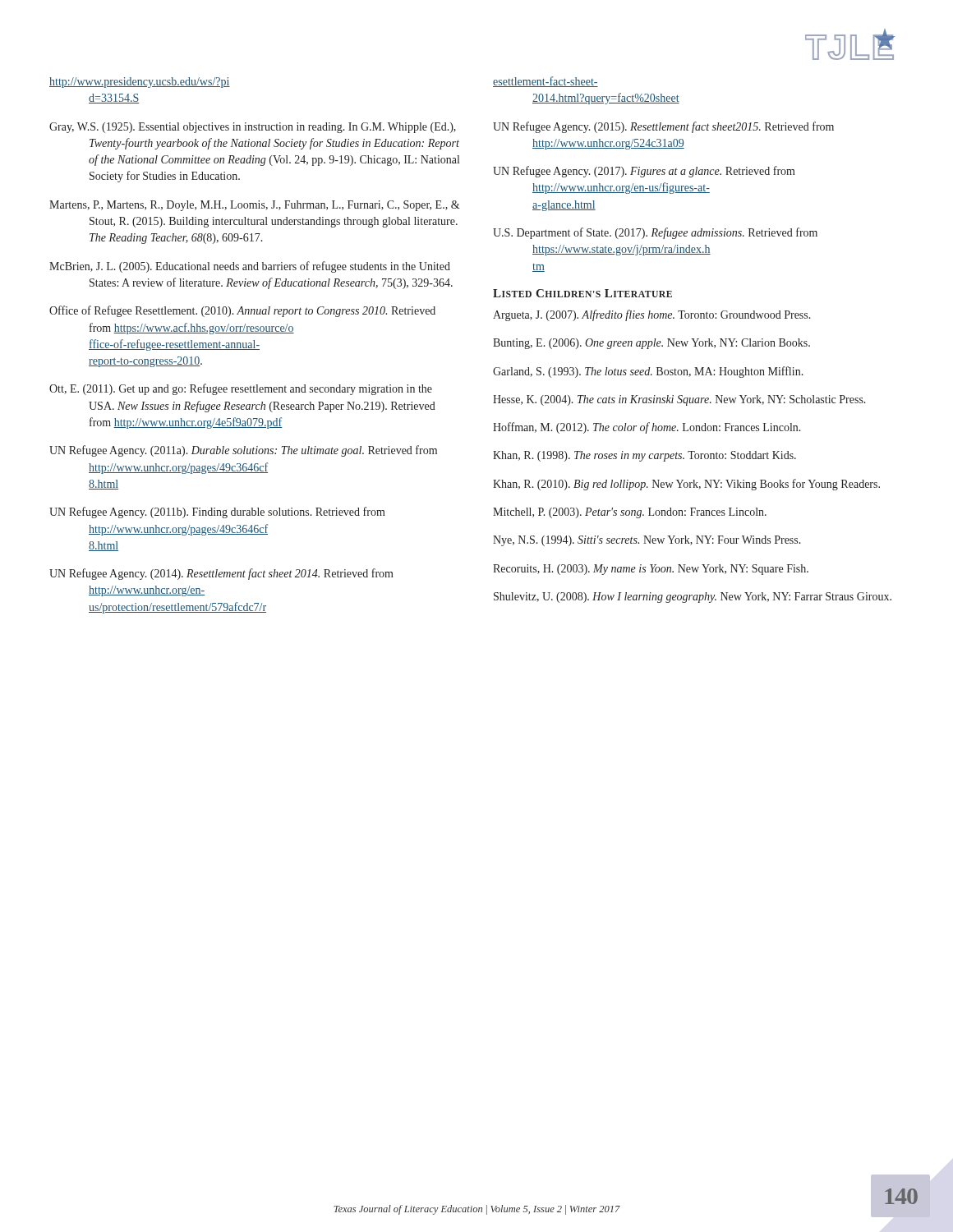Click on the list item that reads "Argueta, J. (2007)."
The height and width of the screenshot is (1232, 953).
tap(652, 315)
